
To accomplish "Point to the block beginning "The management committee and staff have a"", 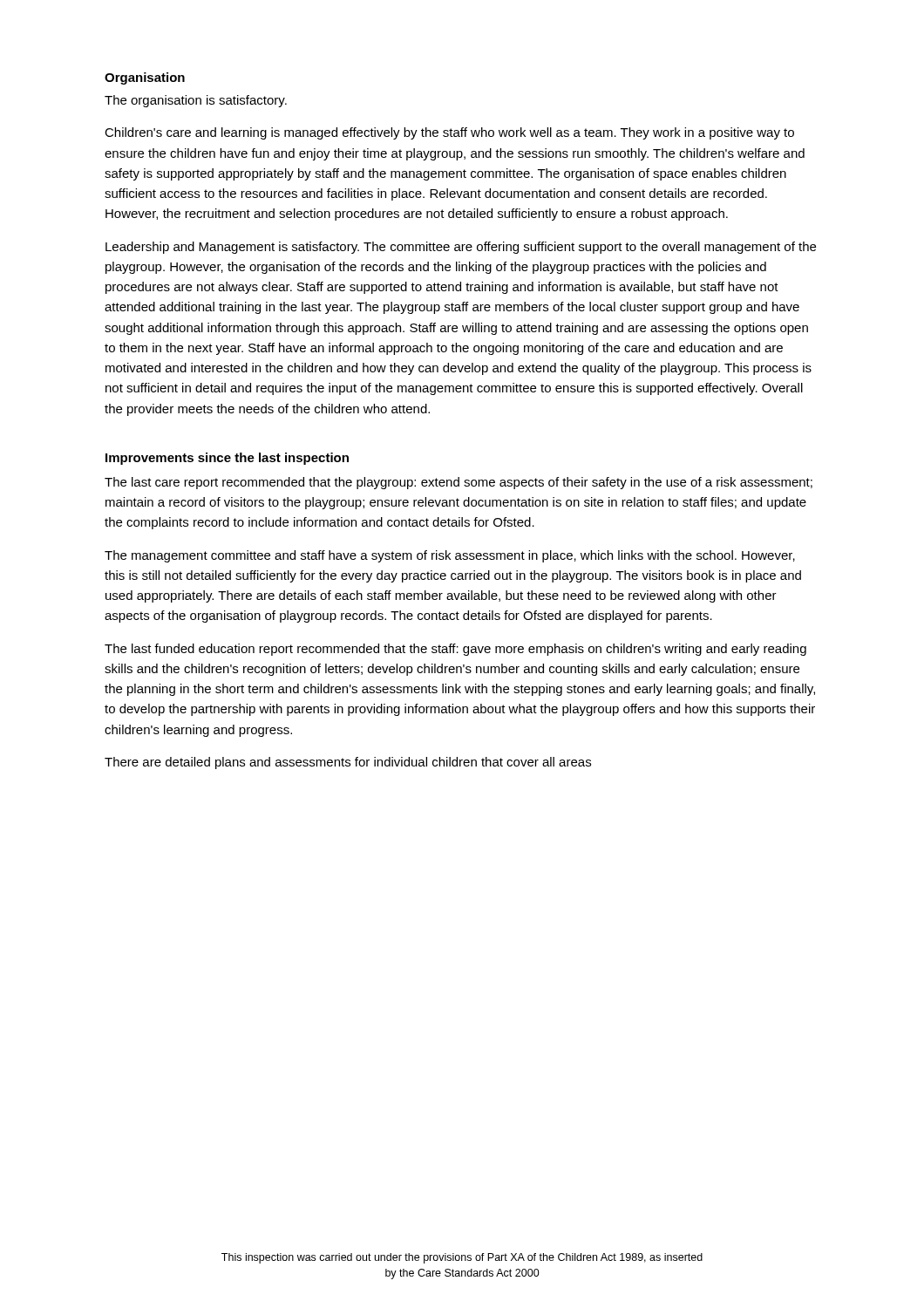I will (x=453, y=585).
